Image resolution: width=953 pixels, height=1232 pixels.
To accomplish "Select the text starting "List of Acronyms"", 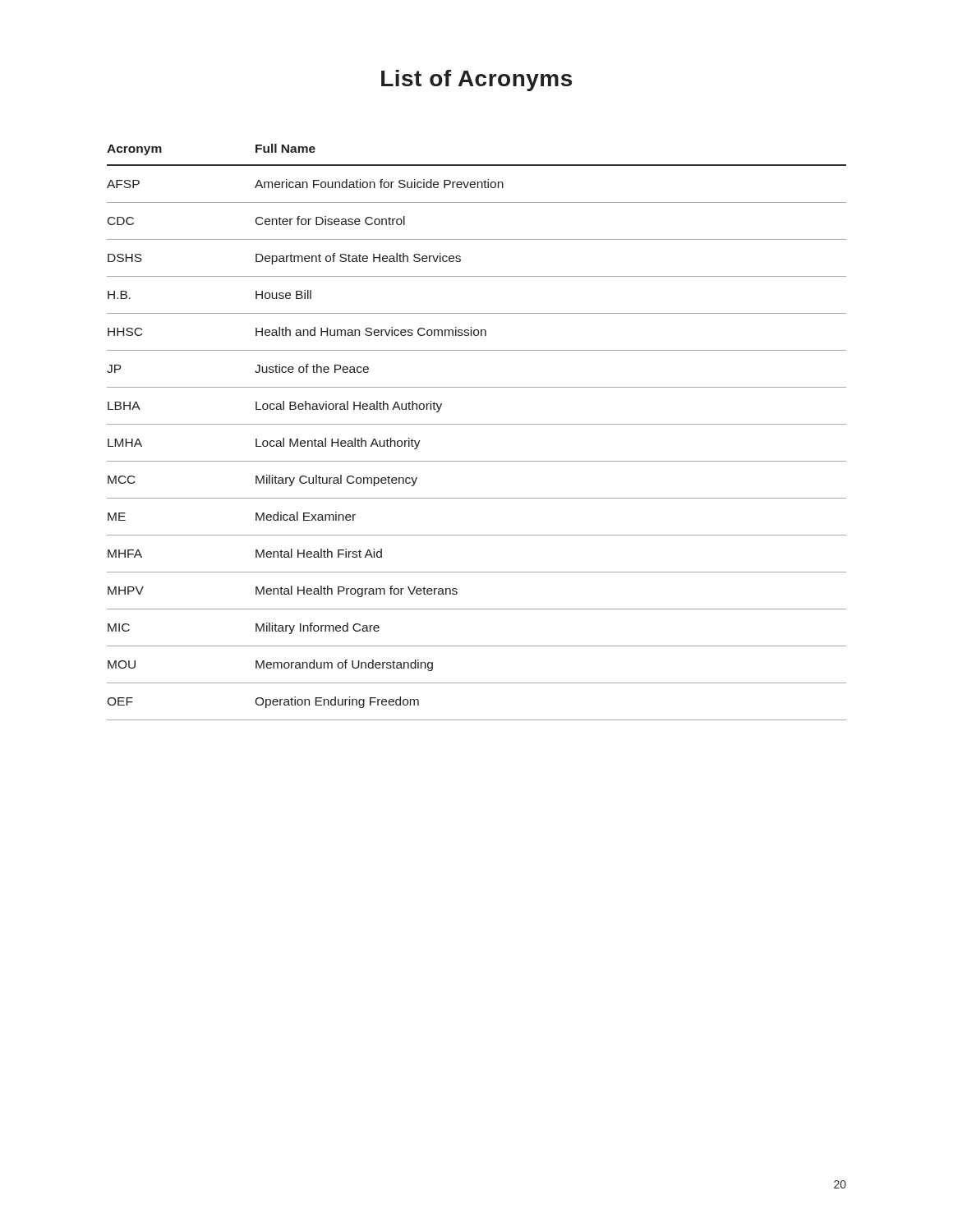I will (x=476, y=79).
